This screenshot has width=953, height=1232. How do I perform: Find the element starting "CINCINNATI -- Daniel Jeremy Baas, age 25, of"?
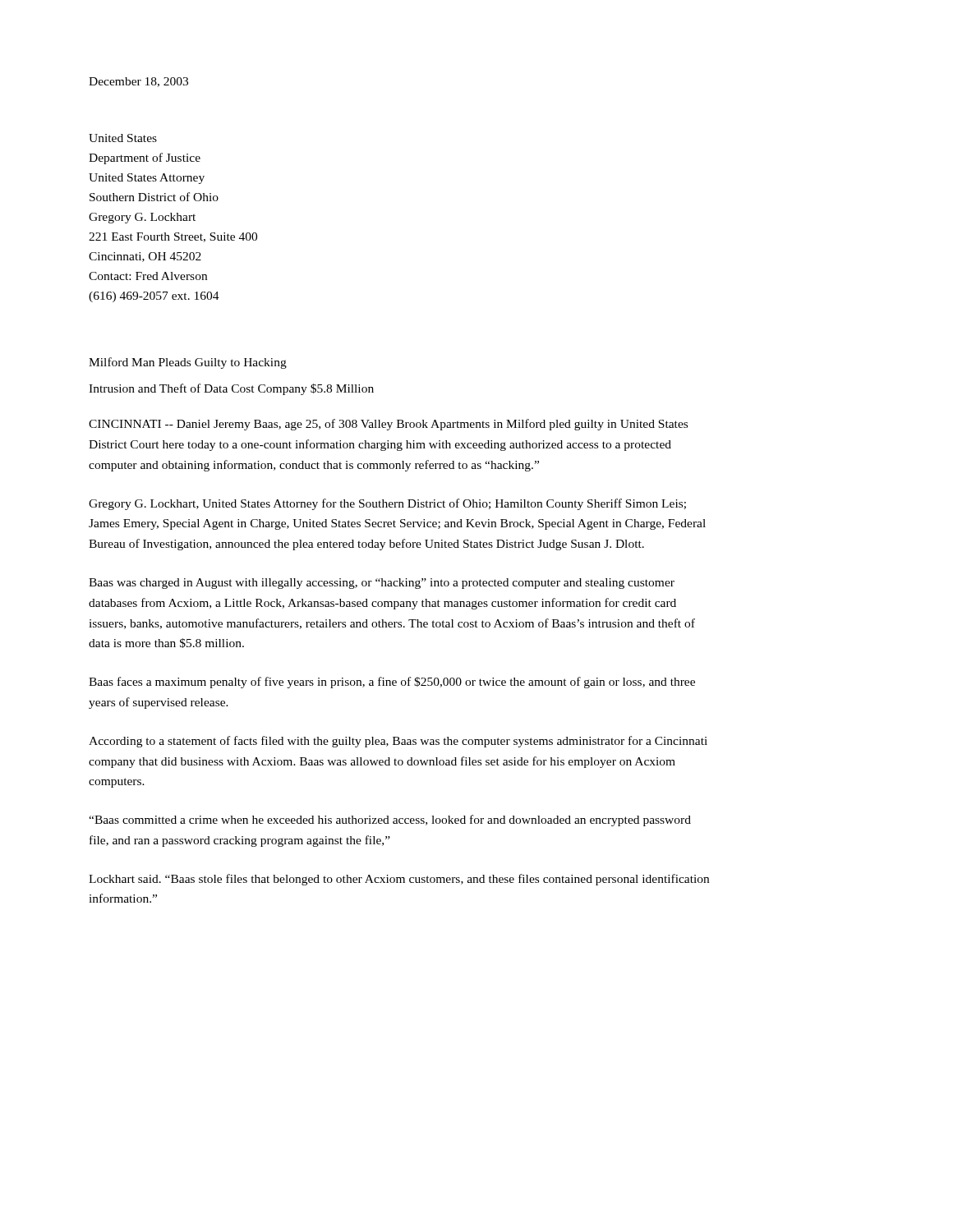pyautogui.click(x=389, y=444)
